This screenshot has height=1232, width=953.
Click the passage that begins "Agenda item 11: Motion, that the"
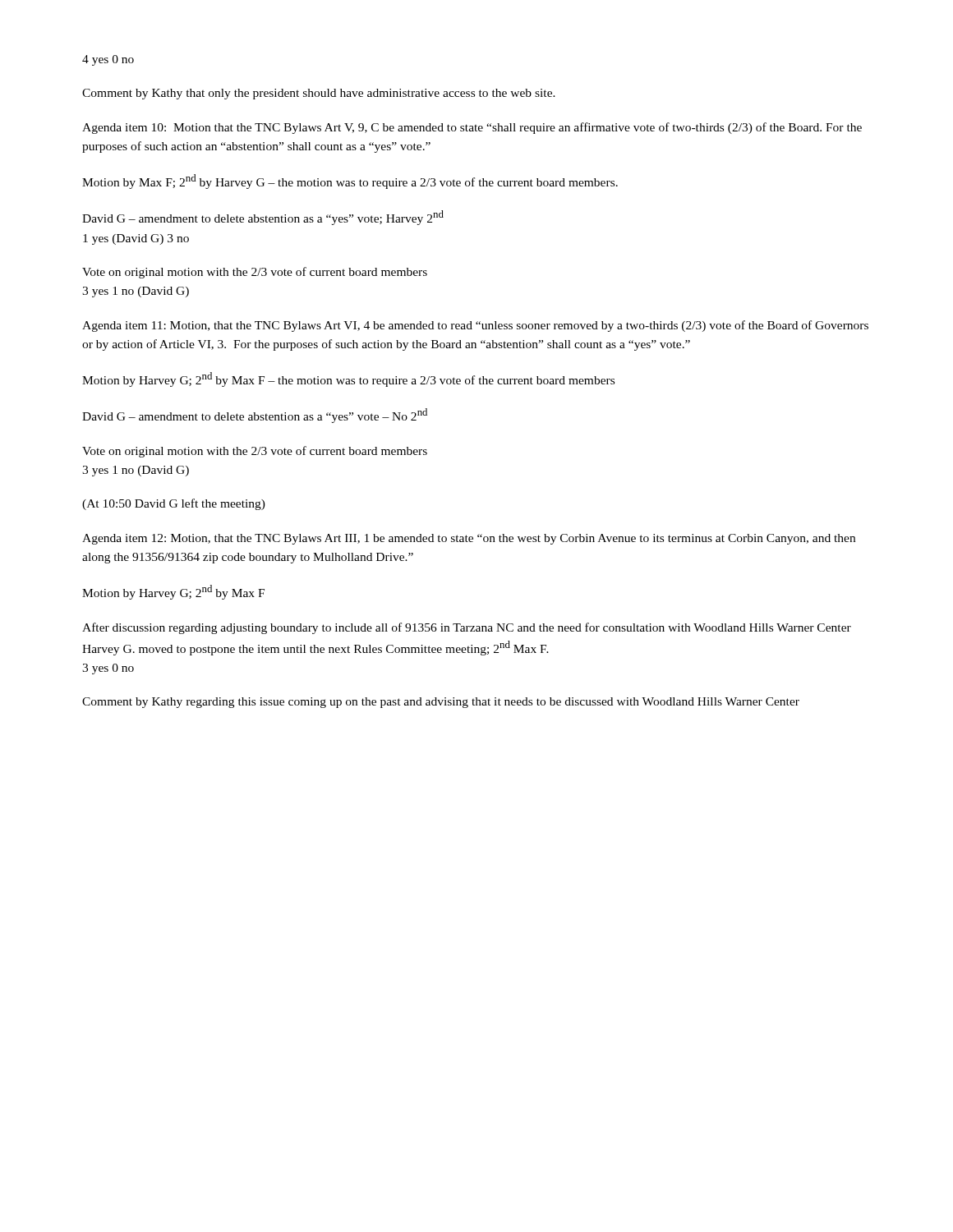(475, 334)
